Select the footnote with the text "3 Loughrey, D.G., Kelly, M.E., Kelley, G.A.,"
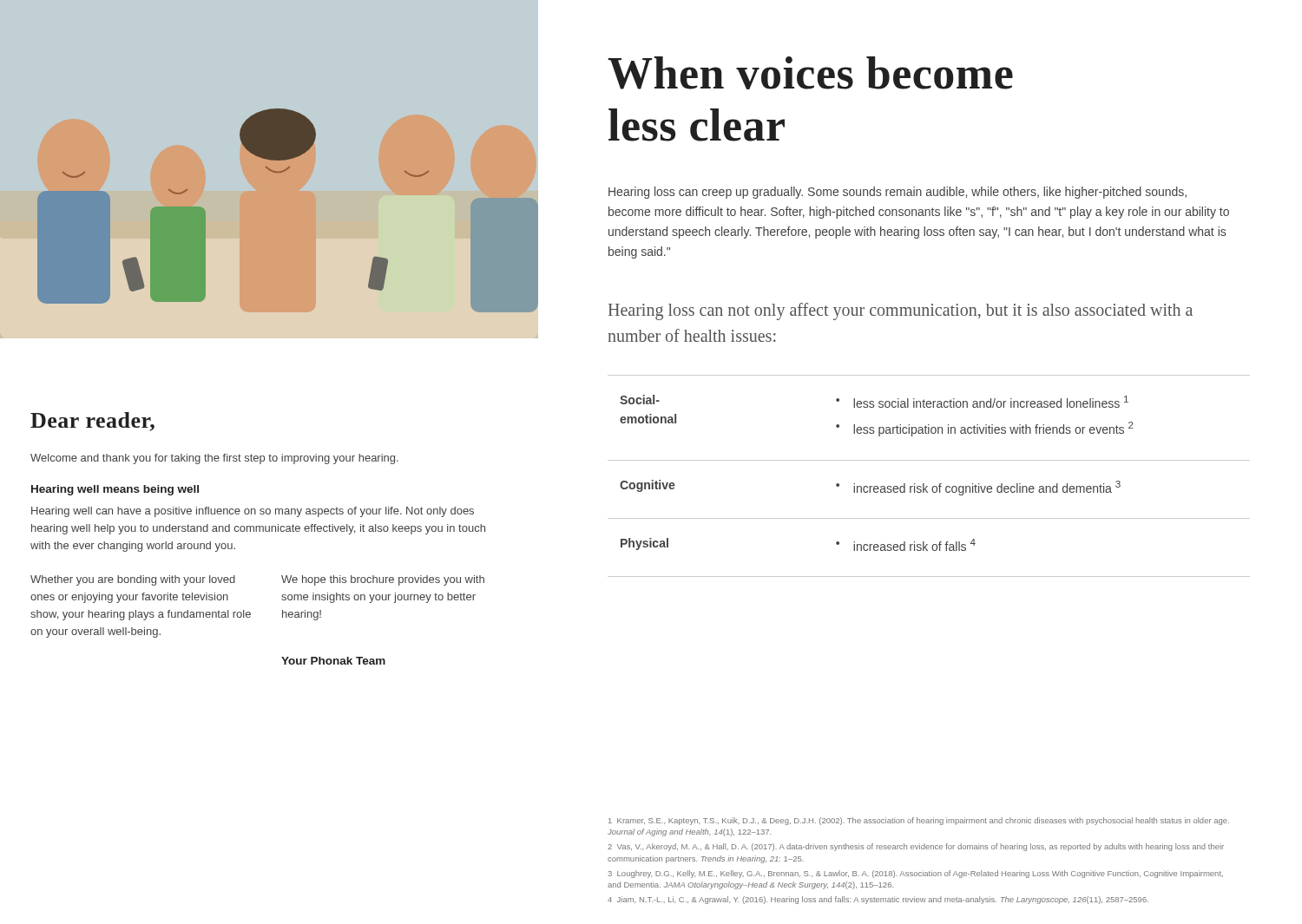This screenshot has height=924, width=1302. pyautogui.click(x=916, y=879)
